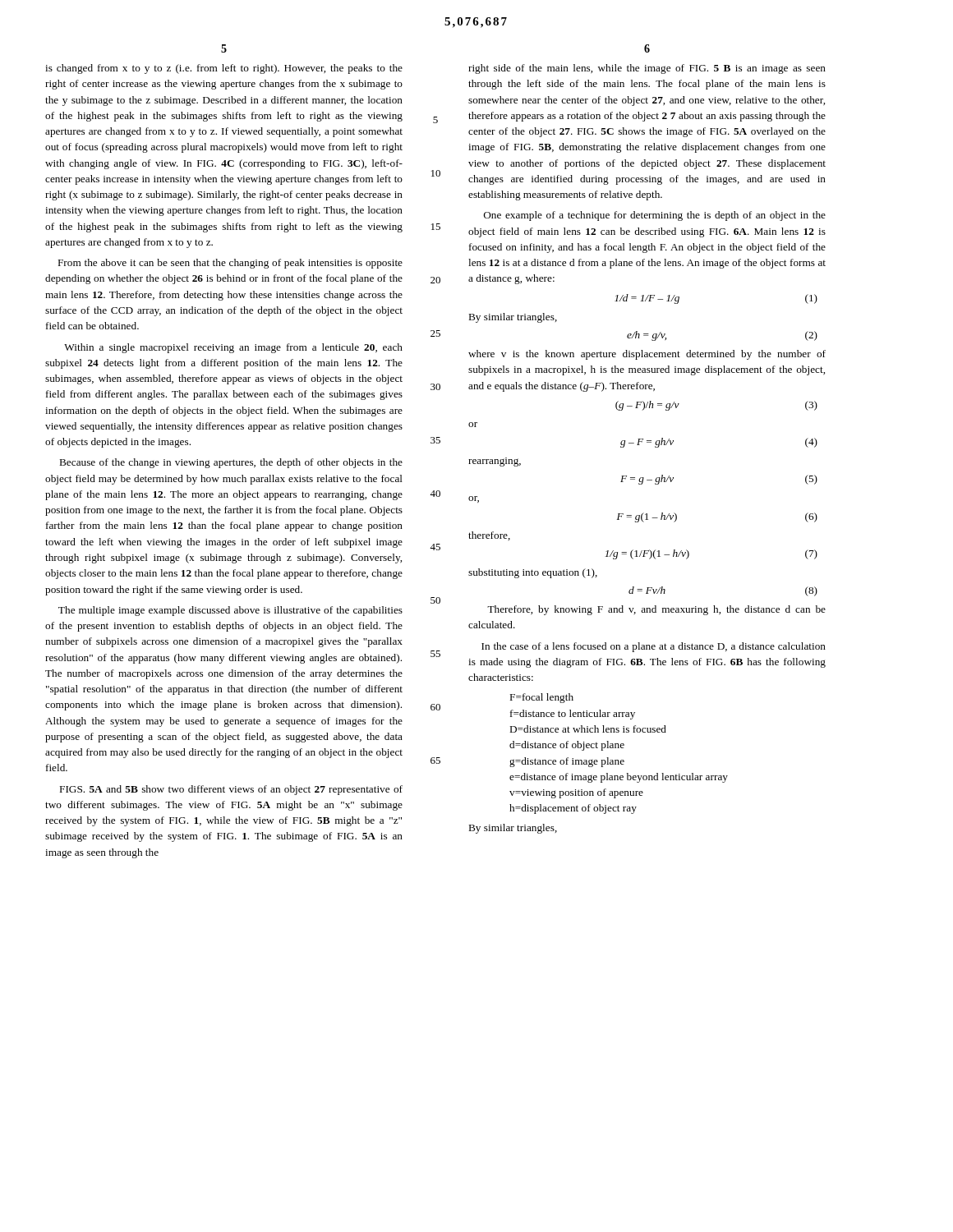Locate the text "v=viewing position of apenure"
This screenshot has height=1232, width=953.
tap(576, 792)
